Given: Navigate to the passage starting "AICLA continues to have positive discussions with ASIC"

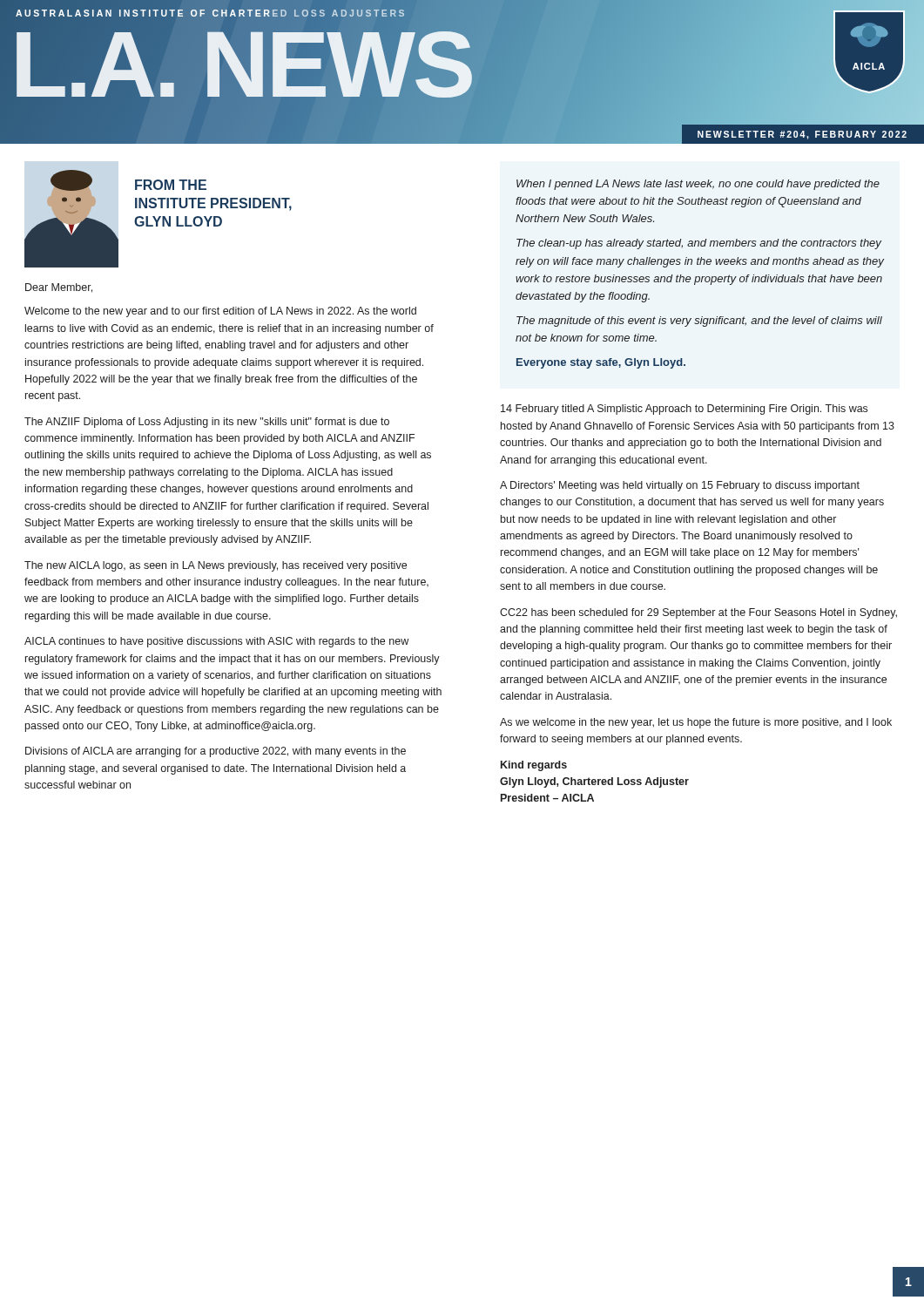Looking at the screenshot, I should (233, 684).
